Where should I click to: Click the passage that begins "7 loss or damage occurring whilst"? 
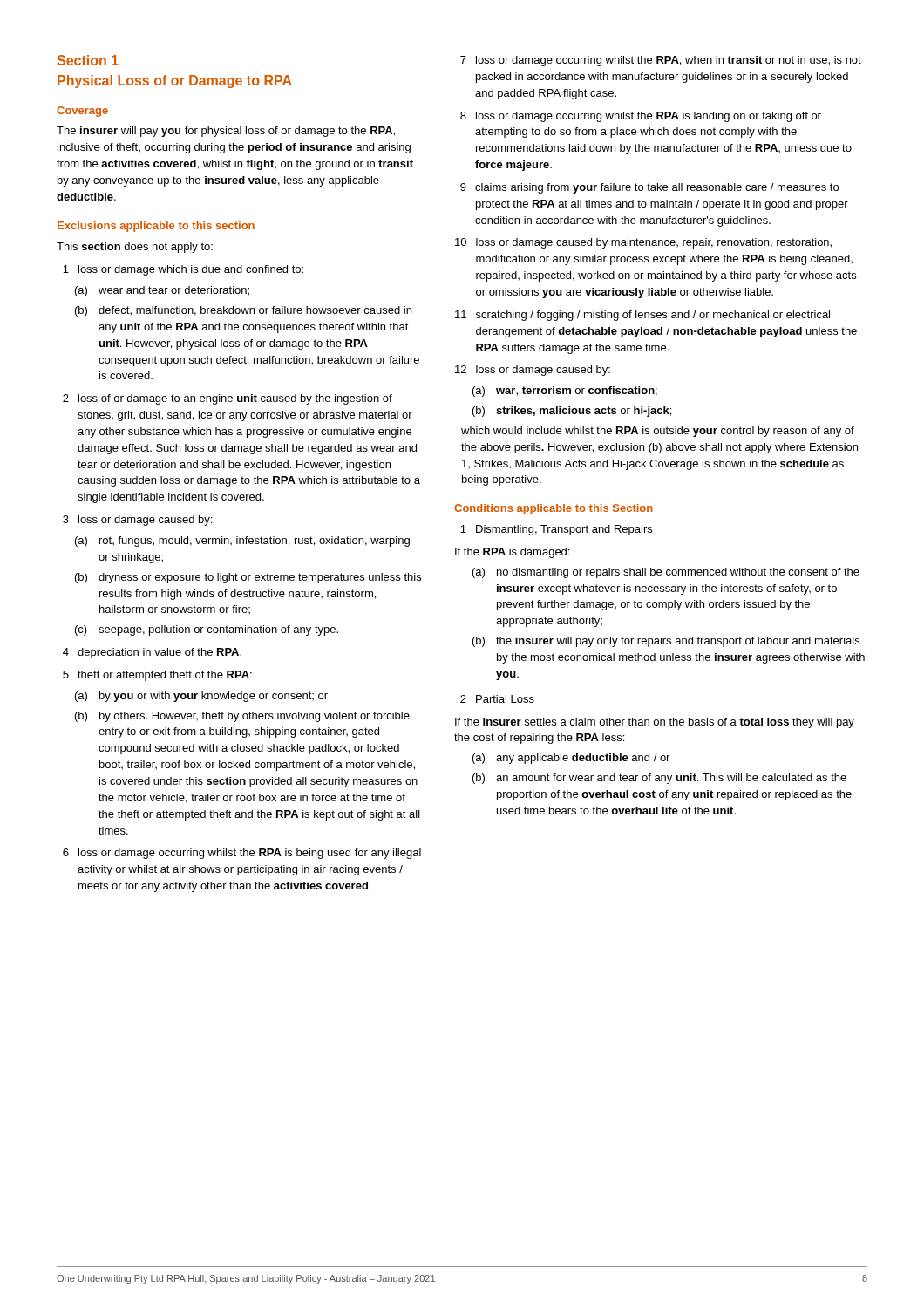(x=661, y=77)
